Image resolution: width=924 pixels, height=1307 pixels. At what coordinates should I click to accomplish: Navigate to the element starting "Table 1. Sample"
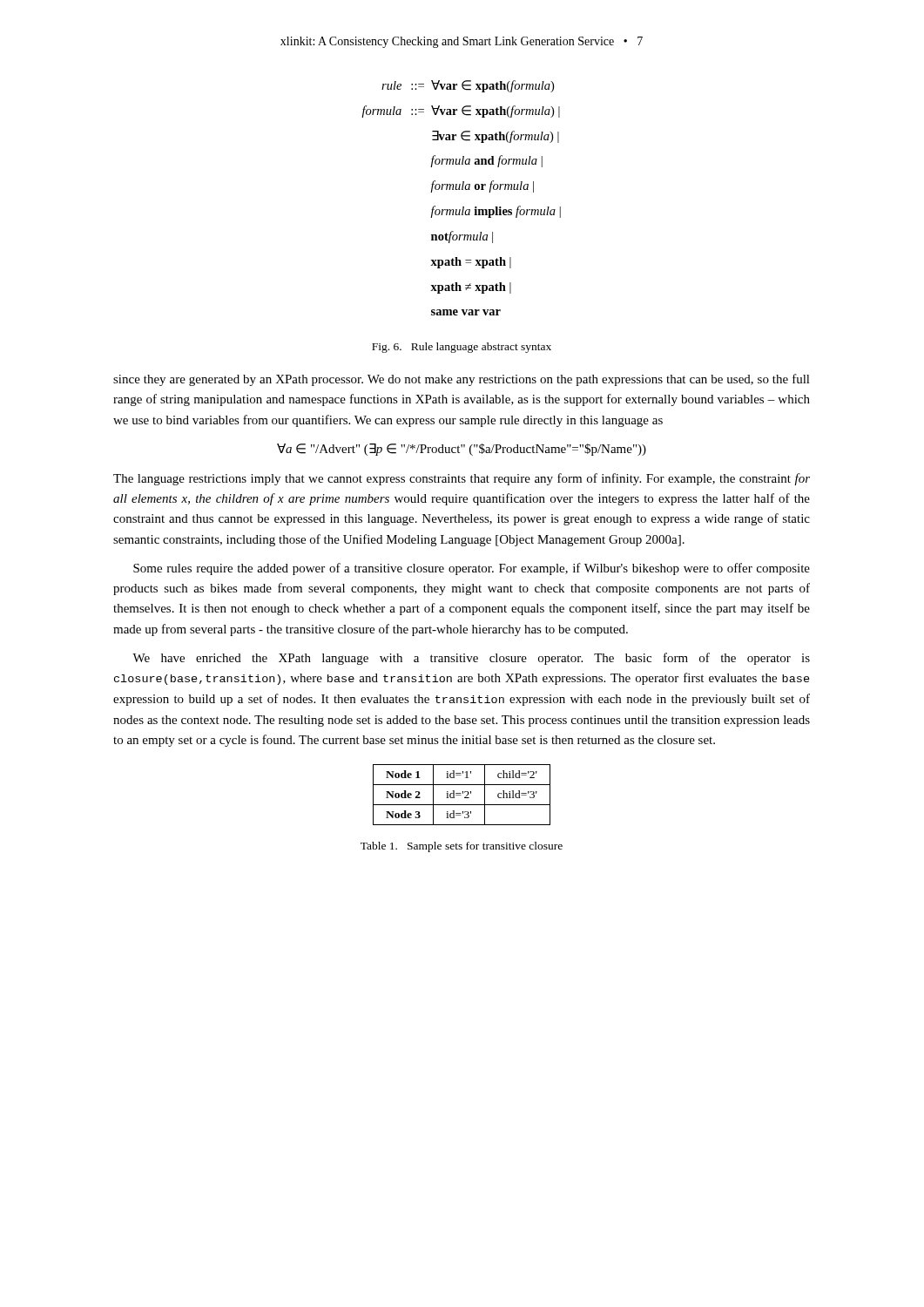point(462,846)
